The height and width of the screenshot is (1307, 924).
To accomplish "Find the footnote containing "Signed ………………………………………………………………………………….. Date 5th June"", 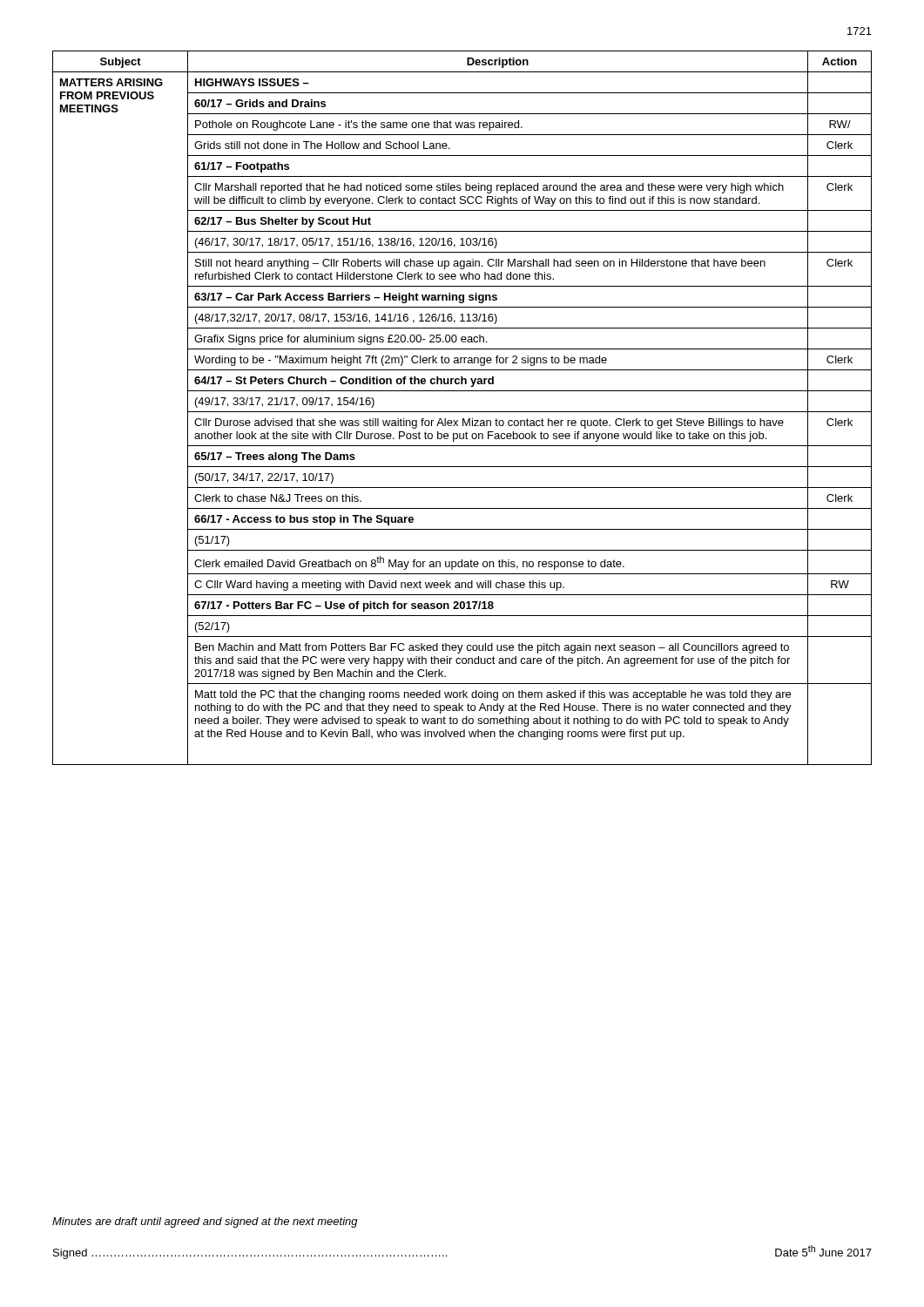I will (71, 1252).
